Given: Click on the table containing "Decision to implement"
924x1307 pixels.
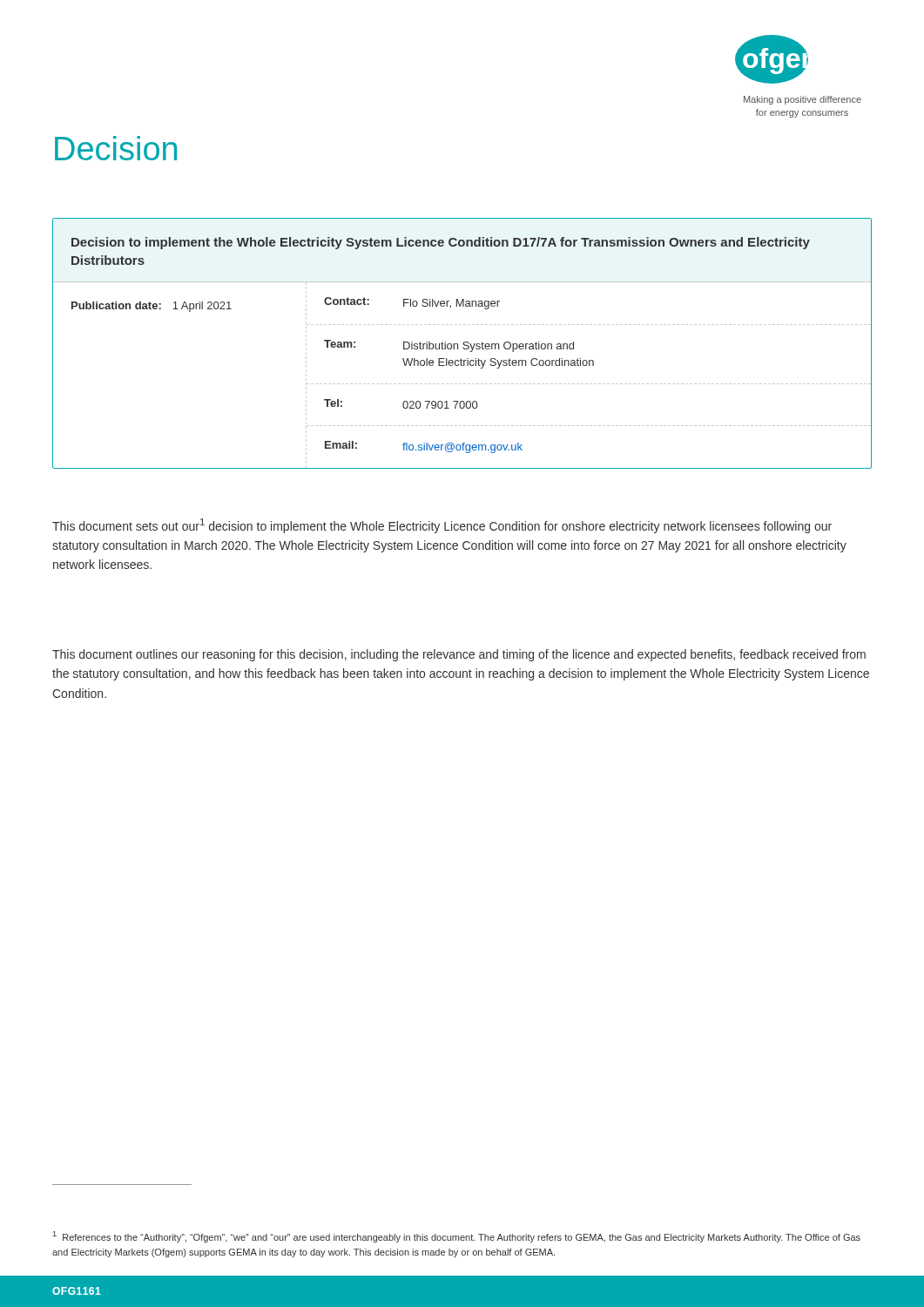Looking at the screenshot, I should pos(462,343).
